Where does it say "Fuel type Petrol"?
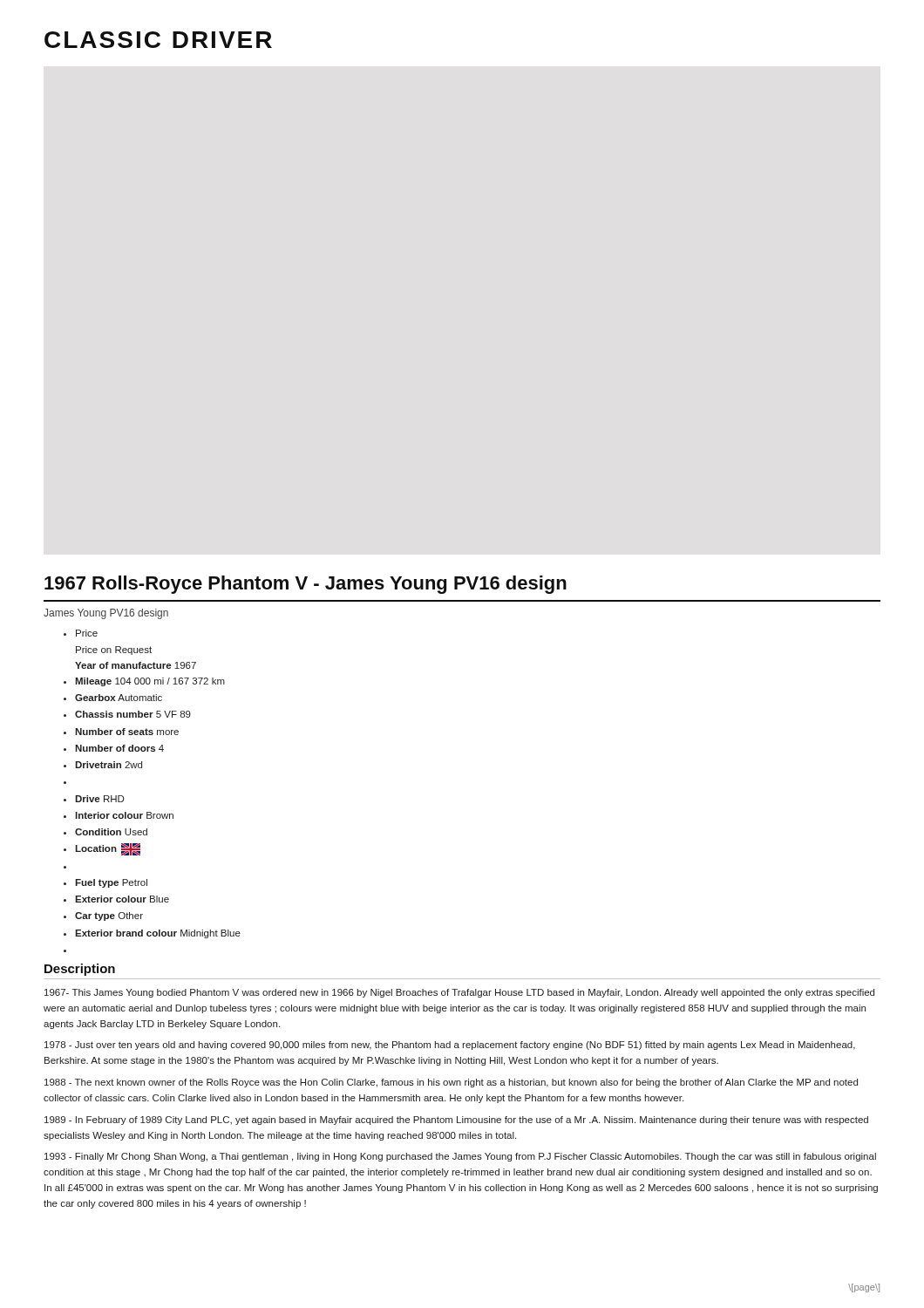 point(111,883)
